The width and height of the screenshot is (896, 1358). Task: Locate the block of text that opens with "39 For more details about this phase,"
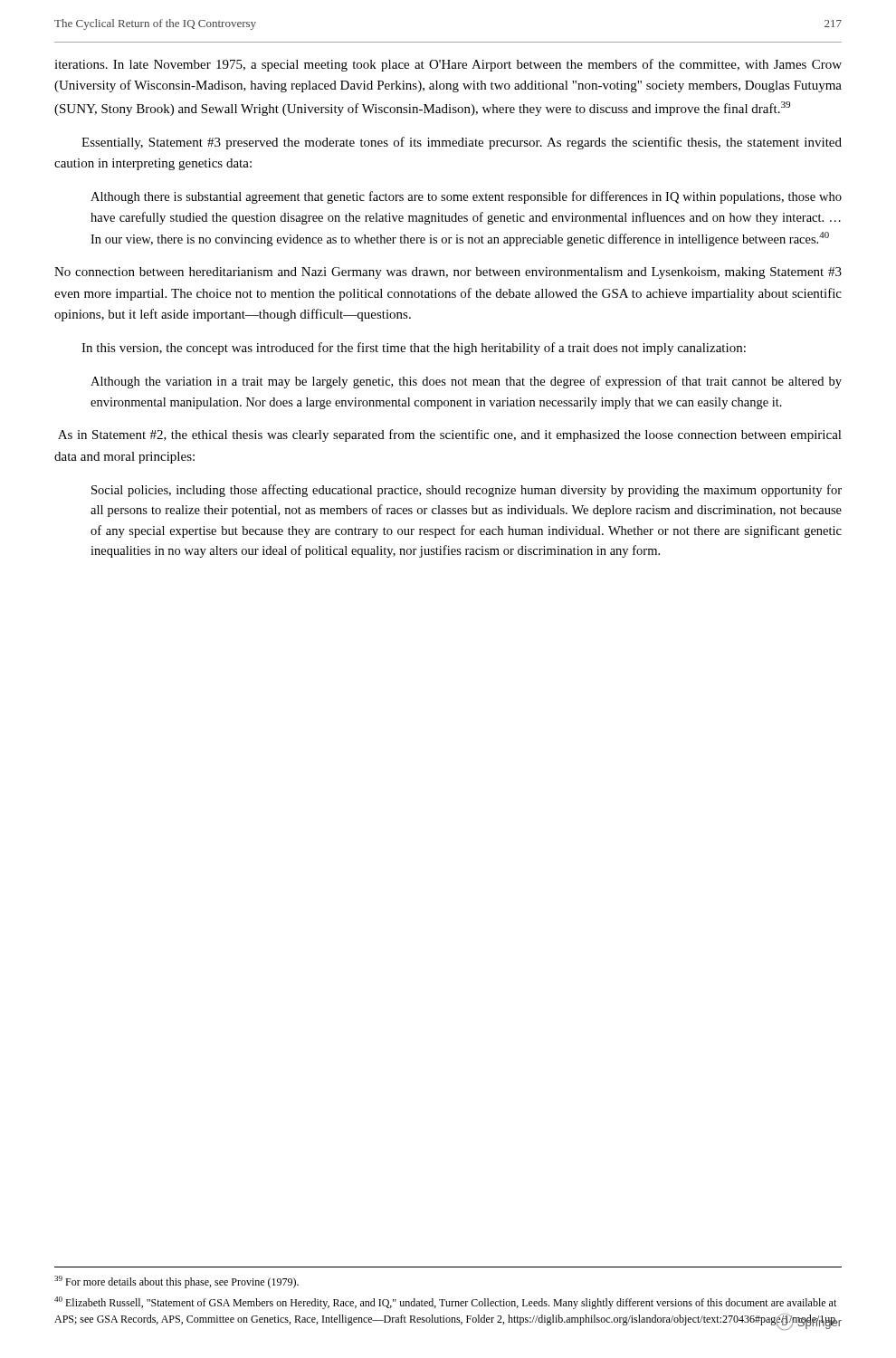177,1281
